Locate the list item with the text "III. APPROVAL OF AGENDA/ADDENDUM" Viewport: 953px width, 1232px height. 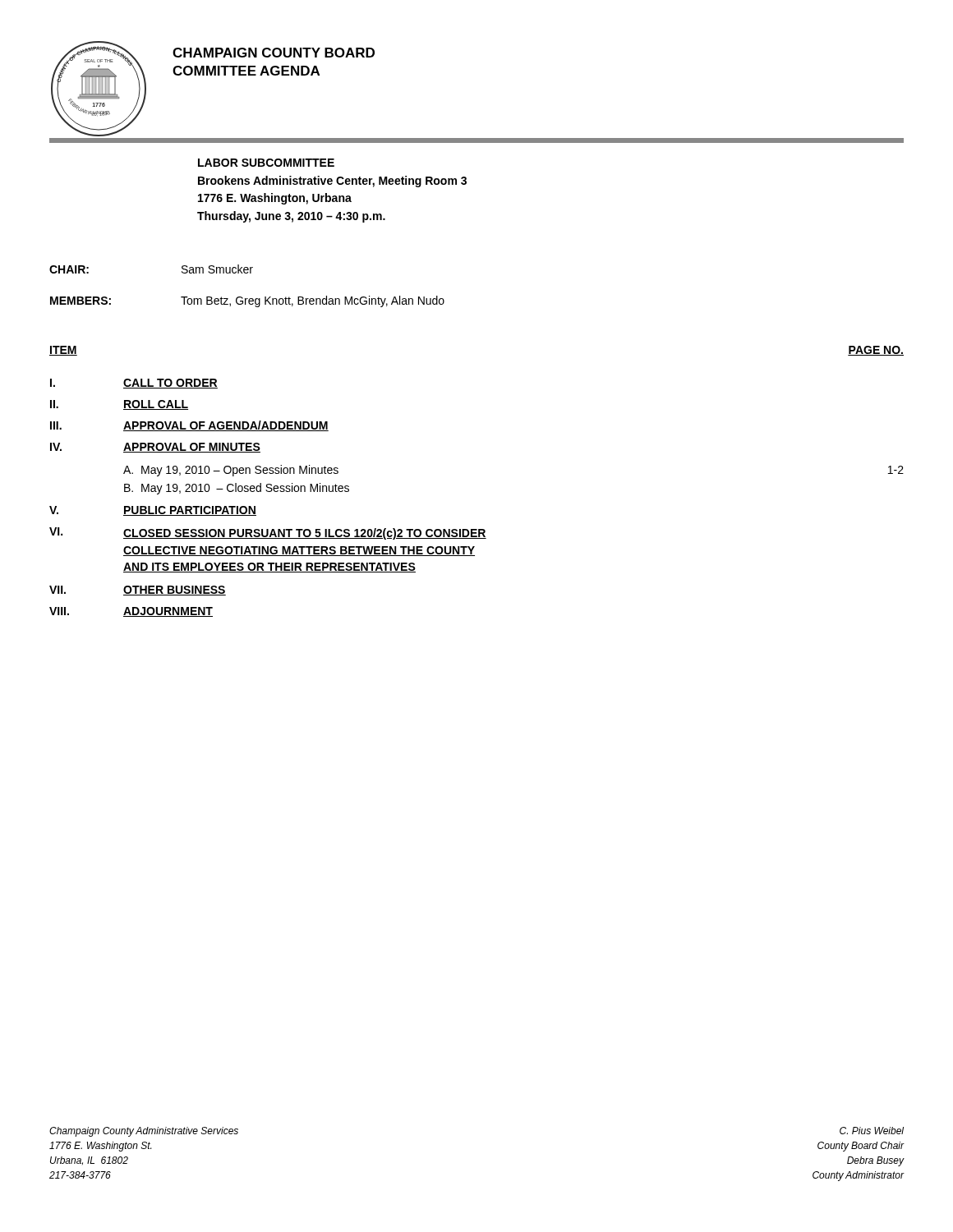(189, 426)
